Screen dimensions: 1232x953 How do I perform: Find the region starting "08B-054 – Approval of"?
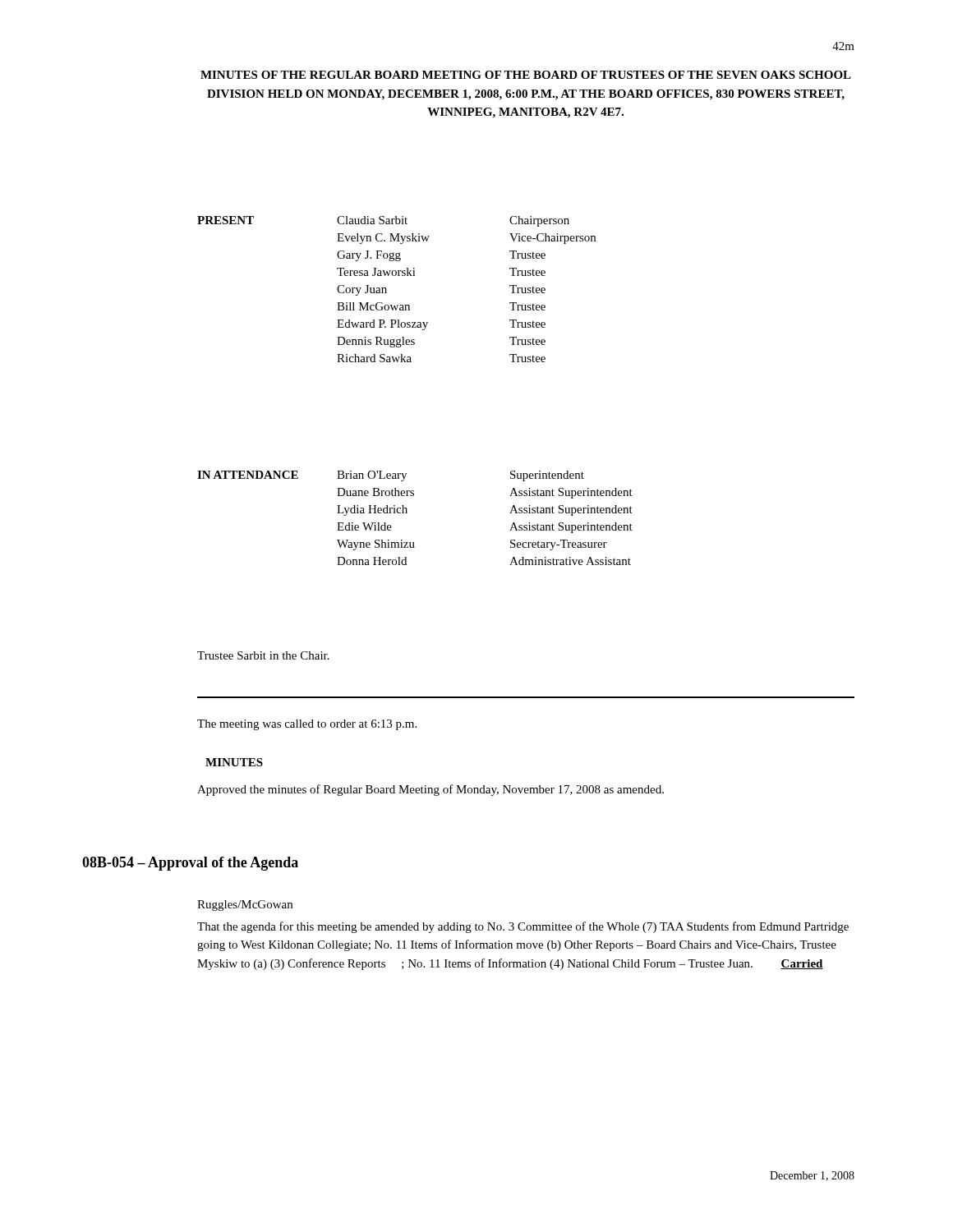pyautogui.click(x=190, y=862)
